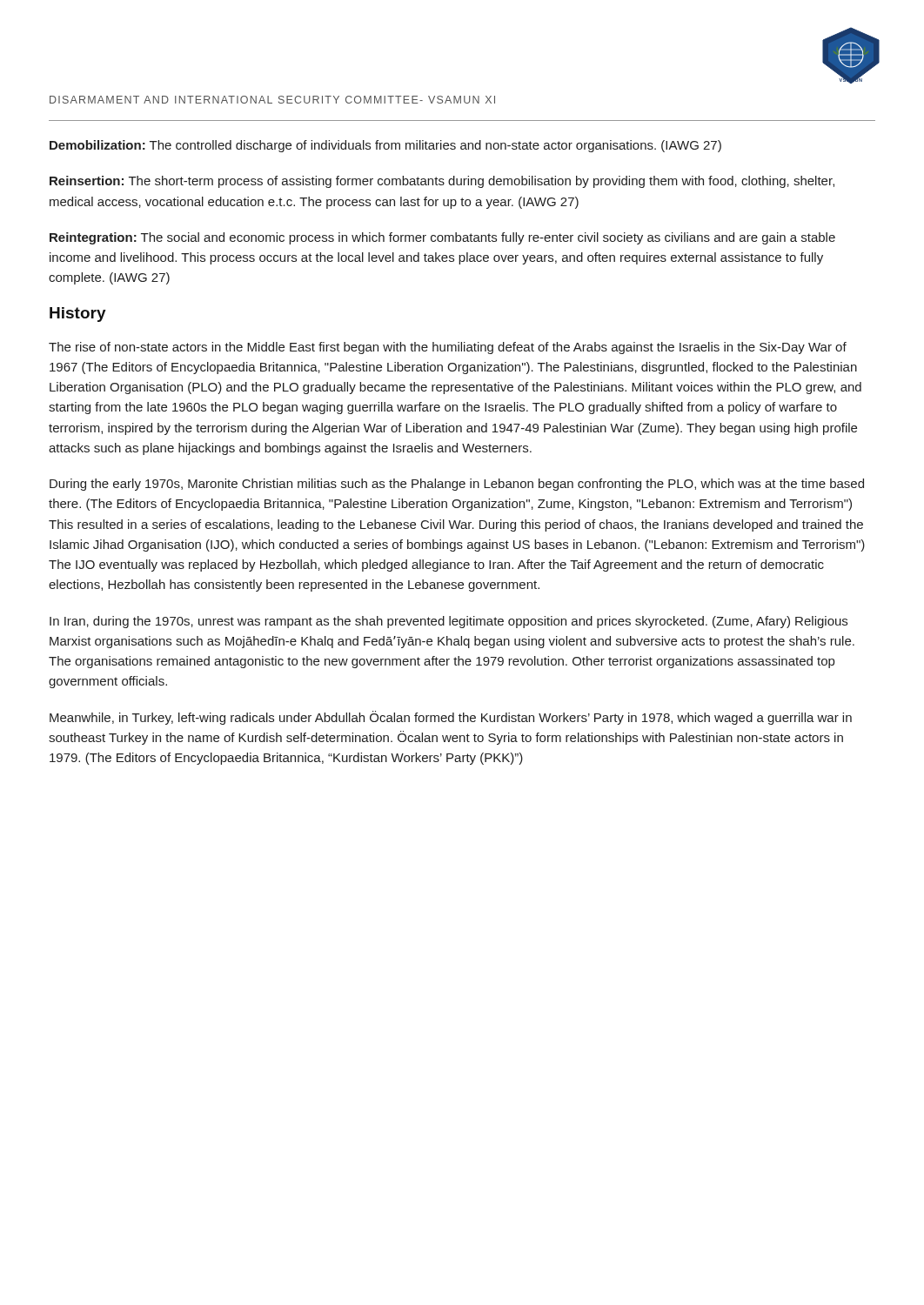
Task: Select a section header
Action: [x=77, y=312]
